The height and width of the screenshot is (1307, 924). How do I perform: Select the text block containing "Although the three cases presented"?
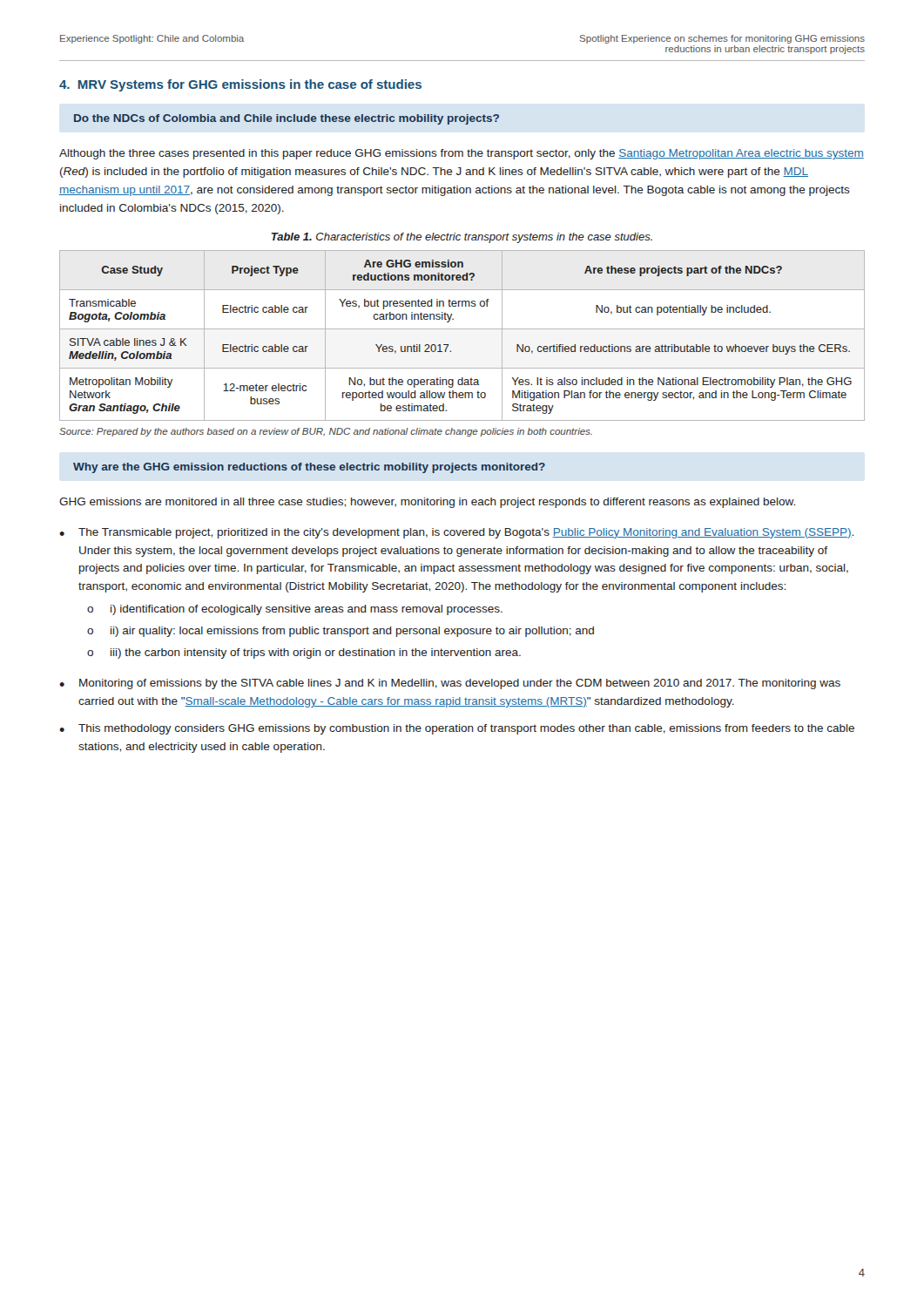(461, 180)
